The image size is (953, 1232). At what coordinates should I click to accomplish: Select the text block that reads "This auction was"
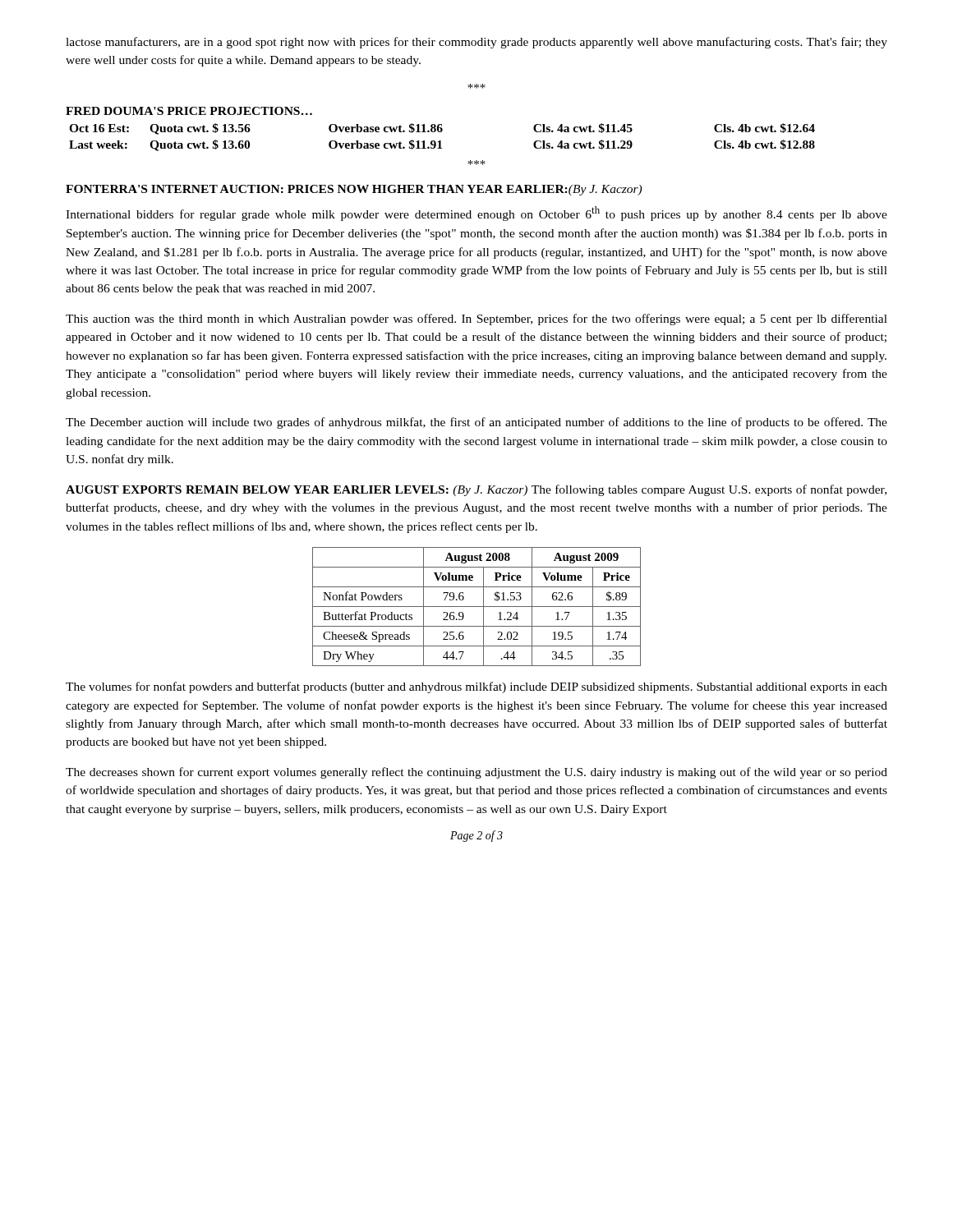pyautogui.click(x=476, y=356)
